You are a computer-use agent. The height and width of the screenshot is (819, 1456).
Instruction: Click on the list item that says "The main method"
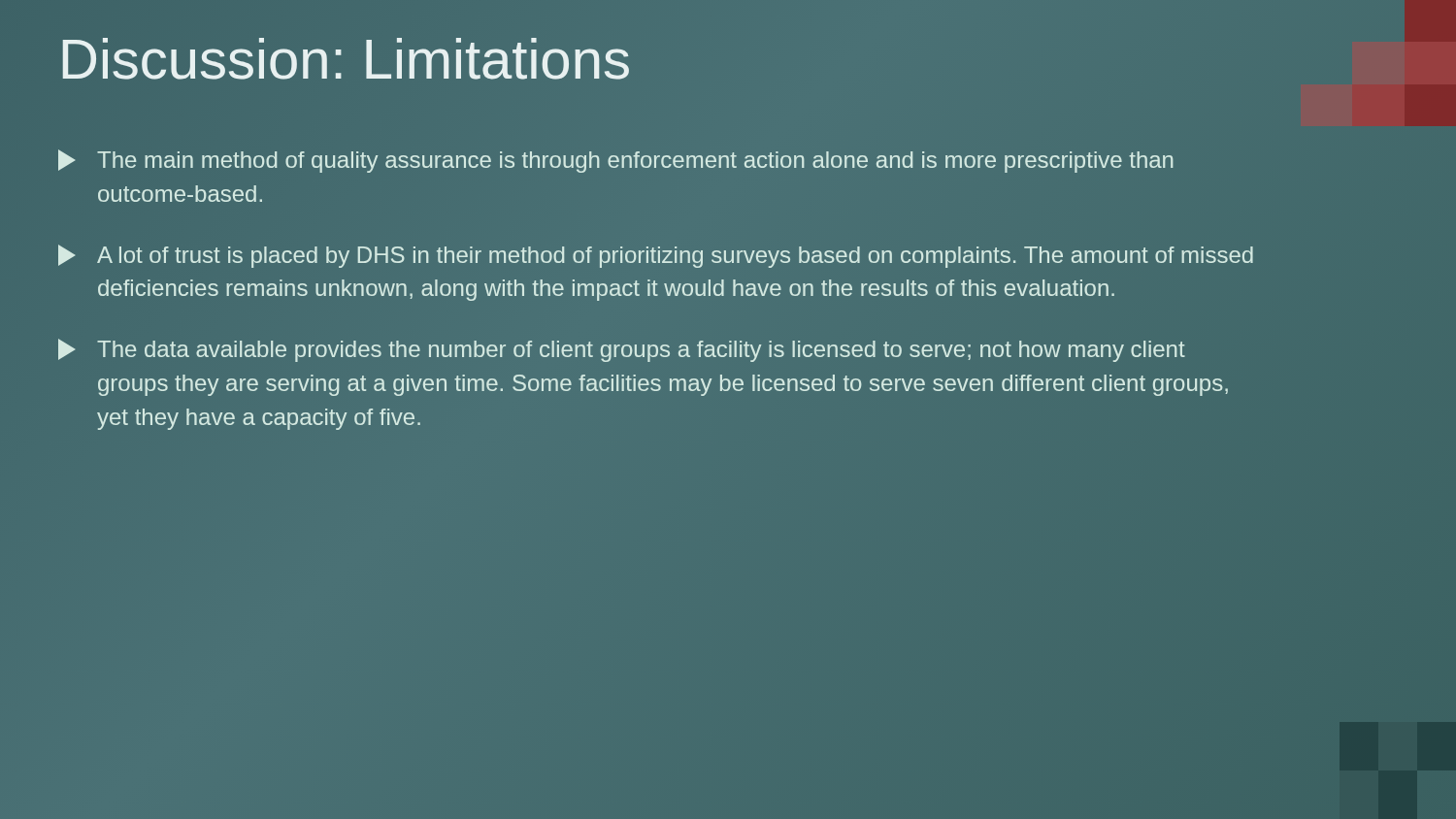[660, 177]
